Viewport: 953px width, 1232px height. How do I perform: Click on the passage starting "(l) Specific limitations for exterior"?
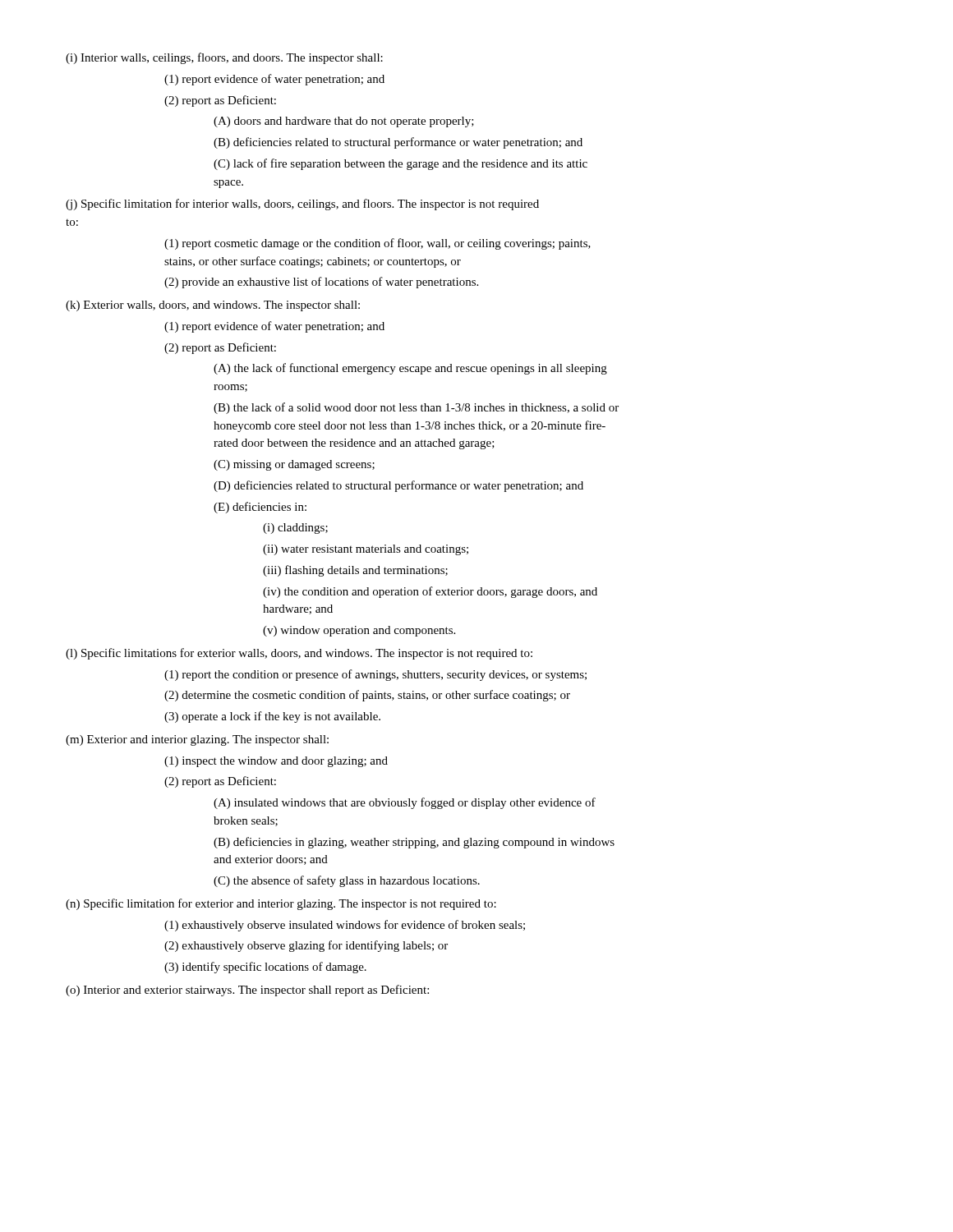point(300,653)
